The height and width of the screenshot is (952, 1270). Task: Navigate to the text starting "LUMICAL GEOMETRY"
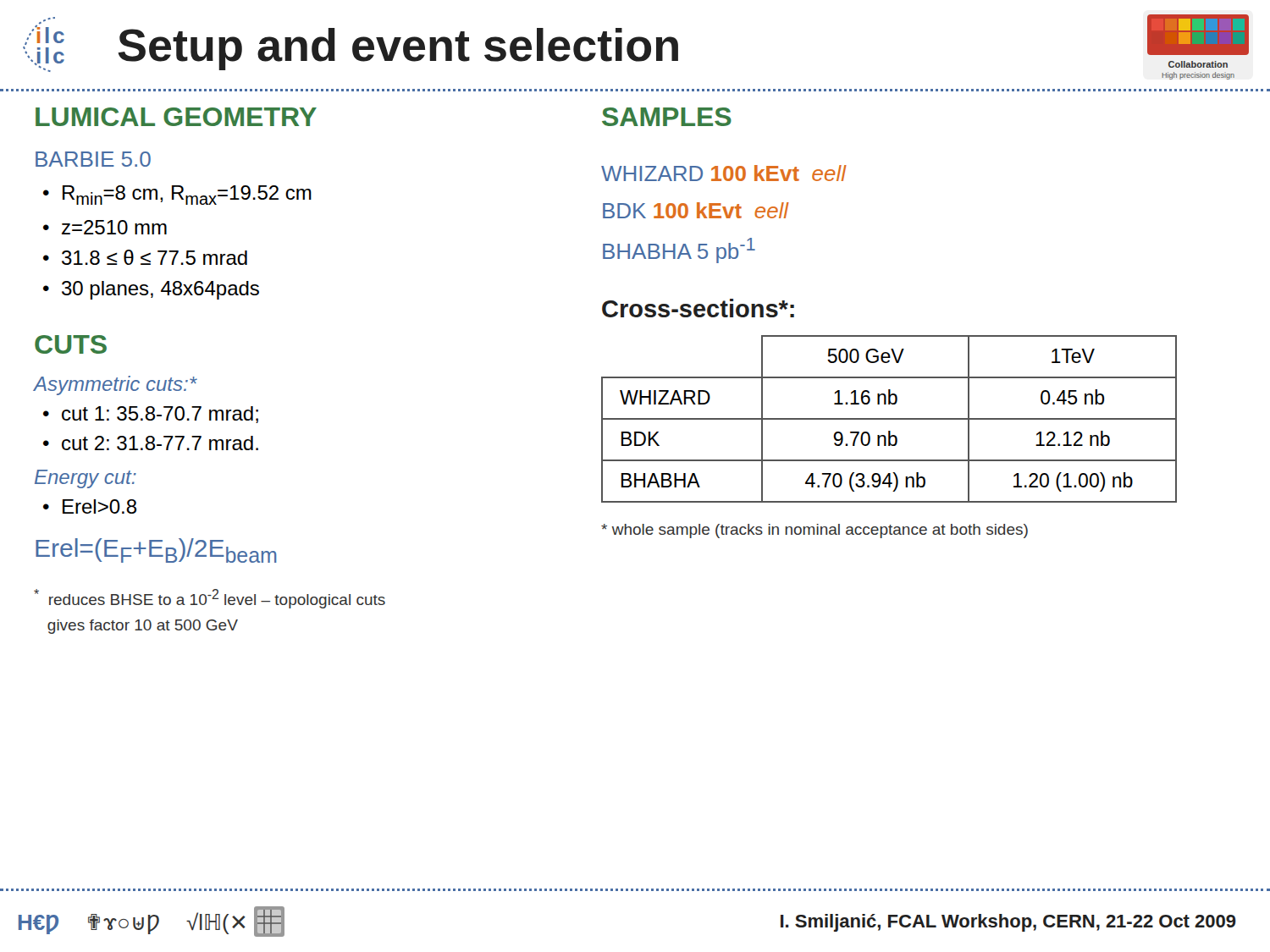175,117
